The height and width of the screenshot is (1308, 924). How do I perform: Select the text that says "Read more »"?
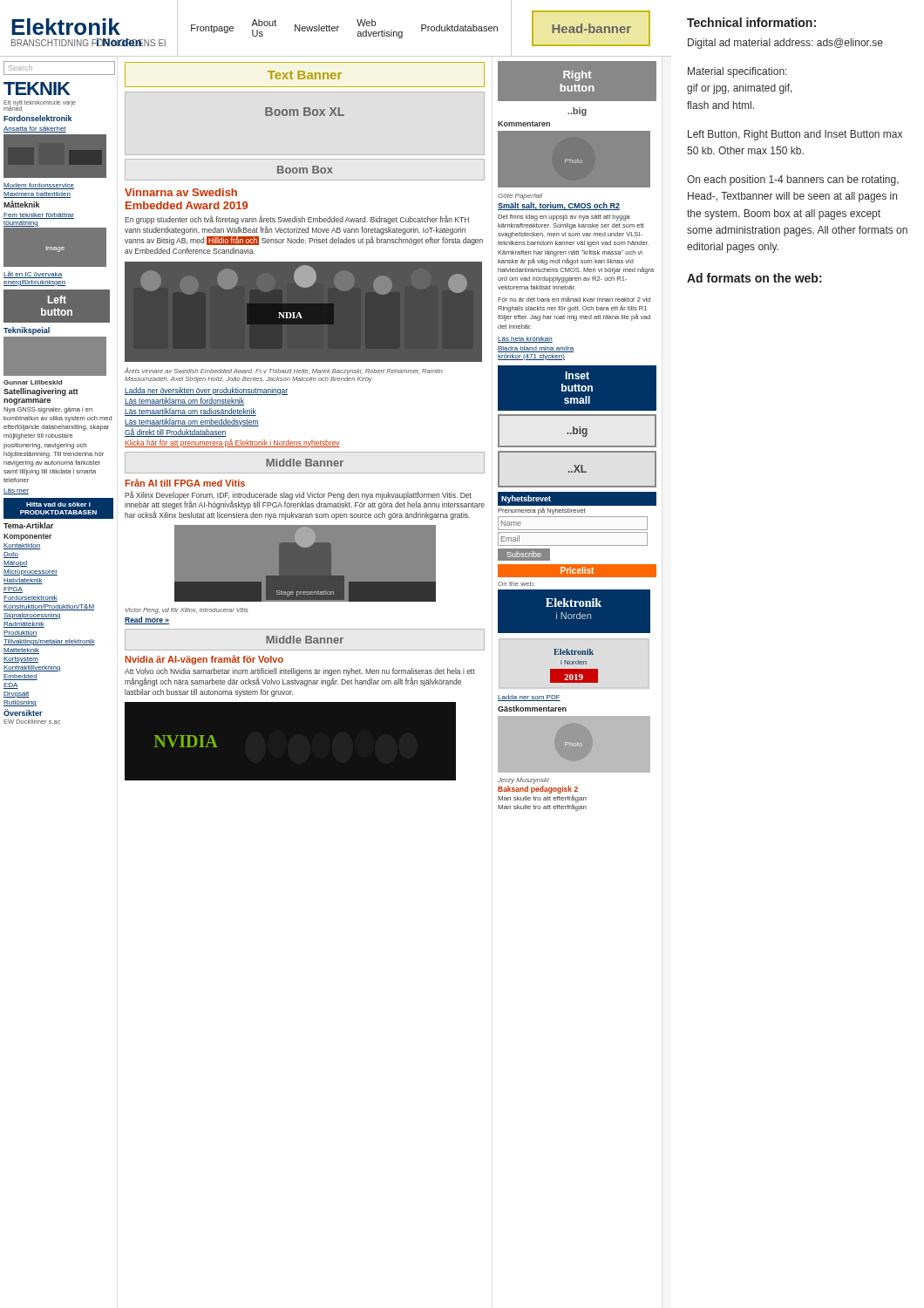click(147, 620)
